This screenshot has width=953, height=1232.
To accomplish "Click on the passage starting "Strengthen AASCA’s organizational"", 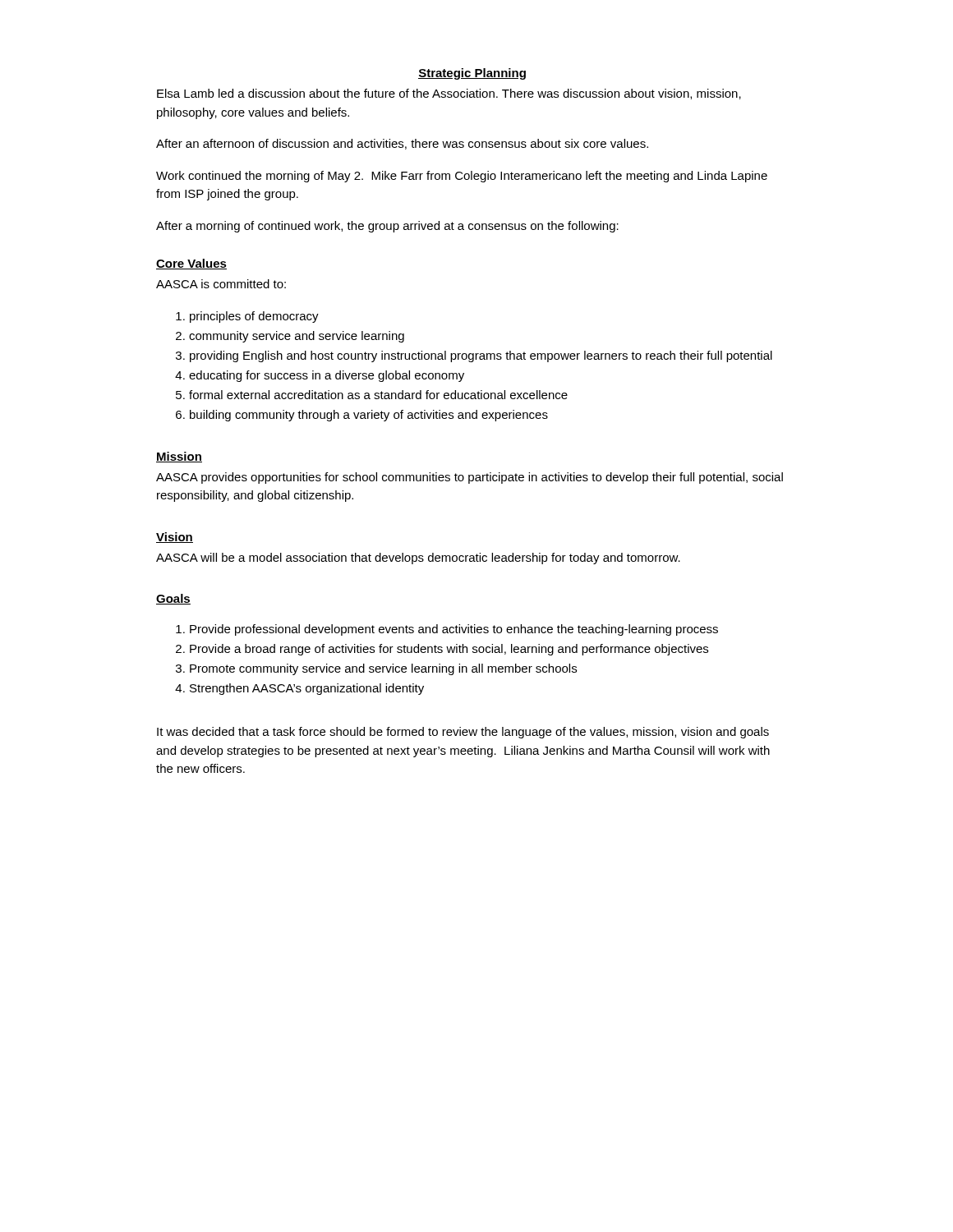I will (307, 688).
